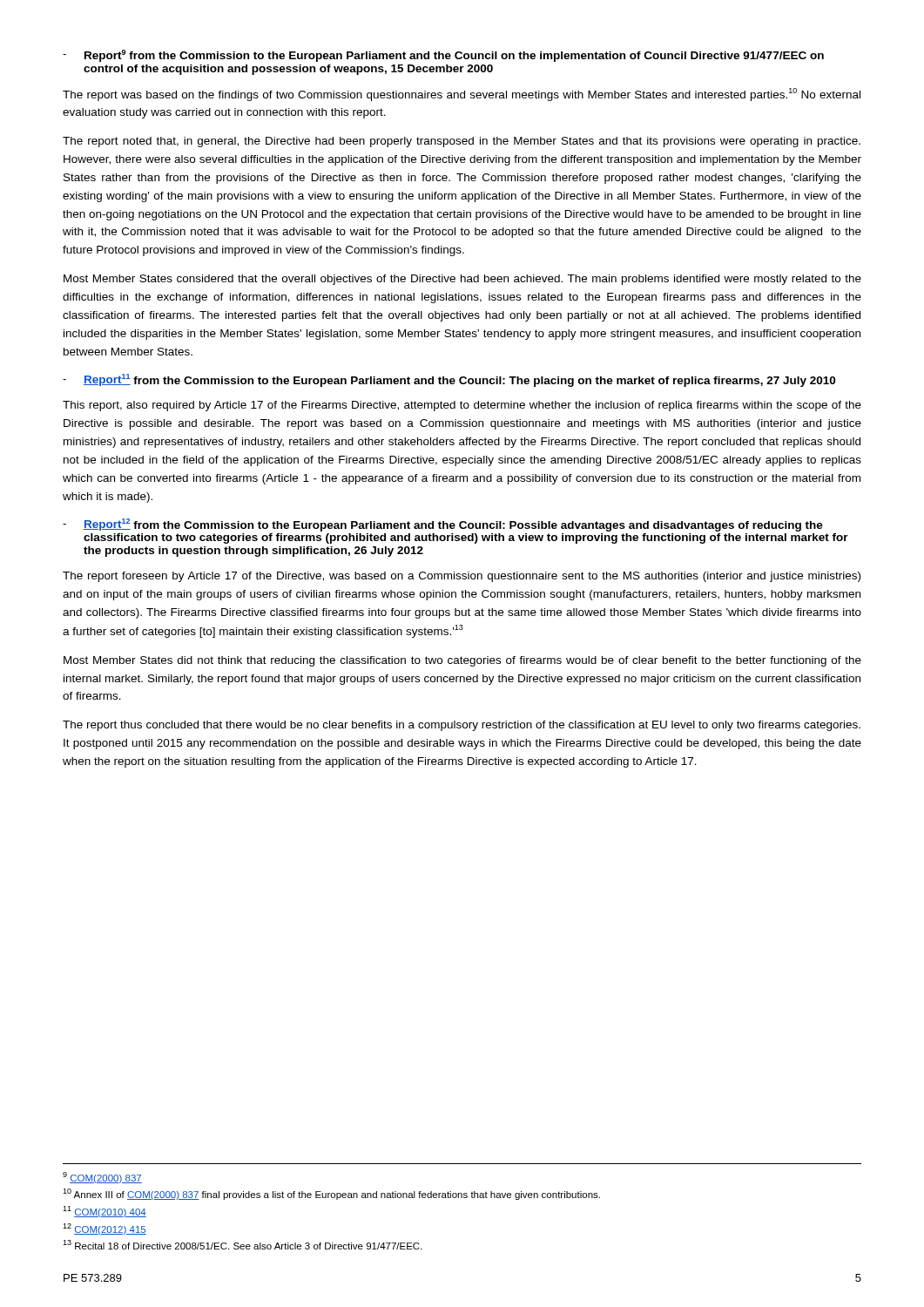Select the passage starting "9 COM(2000) 837 10 Annex"
Screen dimensions: 1307x924
[102, 1178]
